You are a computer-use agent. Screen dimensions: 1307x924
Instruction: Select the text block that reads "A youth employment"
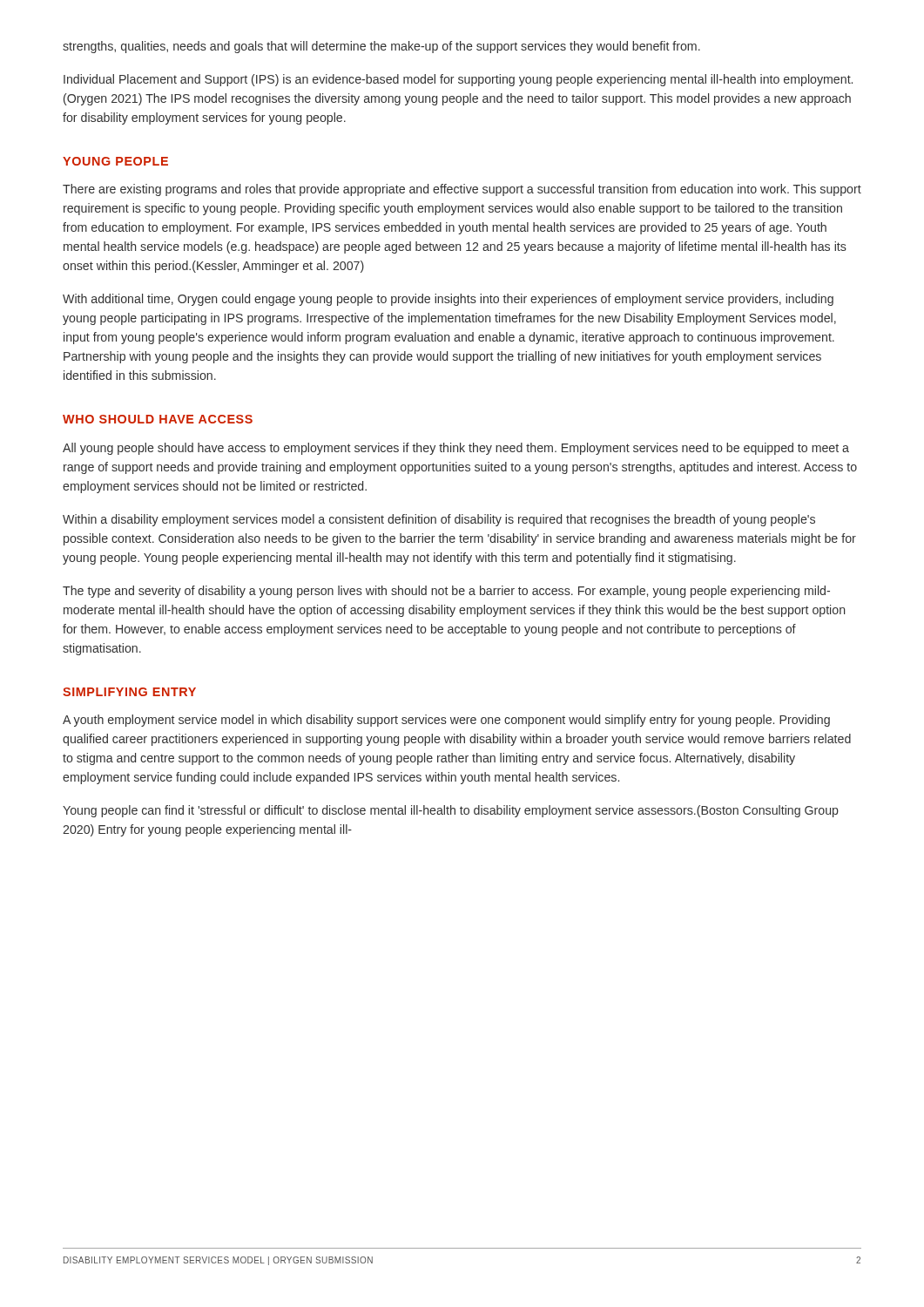(457, 748)
